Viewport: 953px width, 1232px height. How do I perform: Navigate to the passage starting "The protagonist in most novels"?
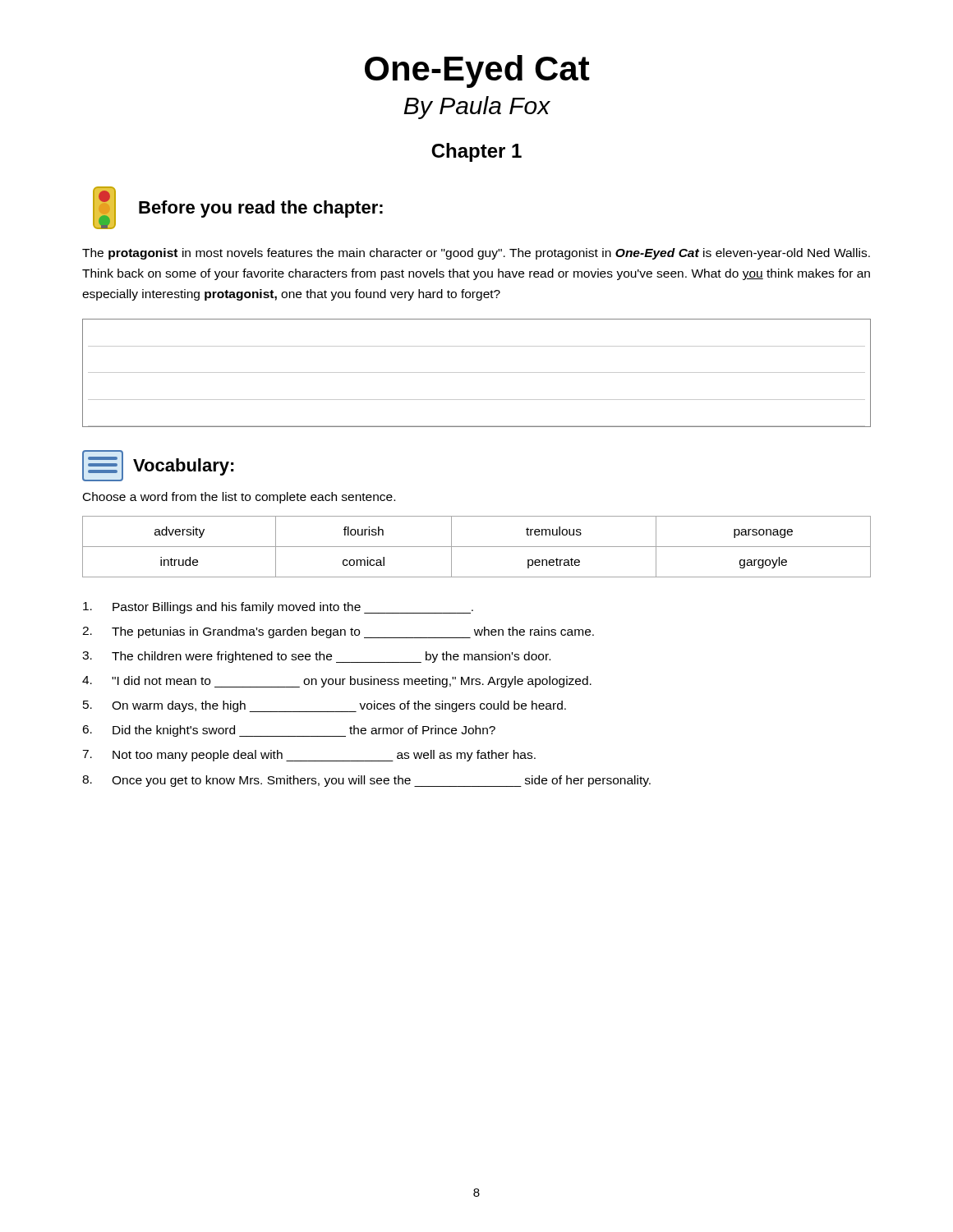[x=476, y=273]
